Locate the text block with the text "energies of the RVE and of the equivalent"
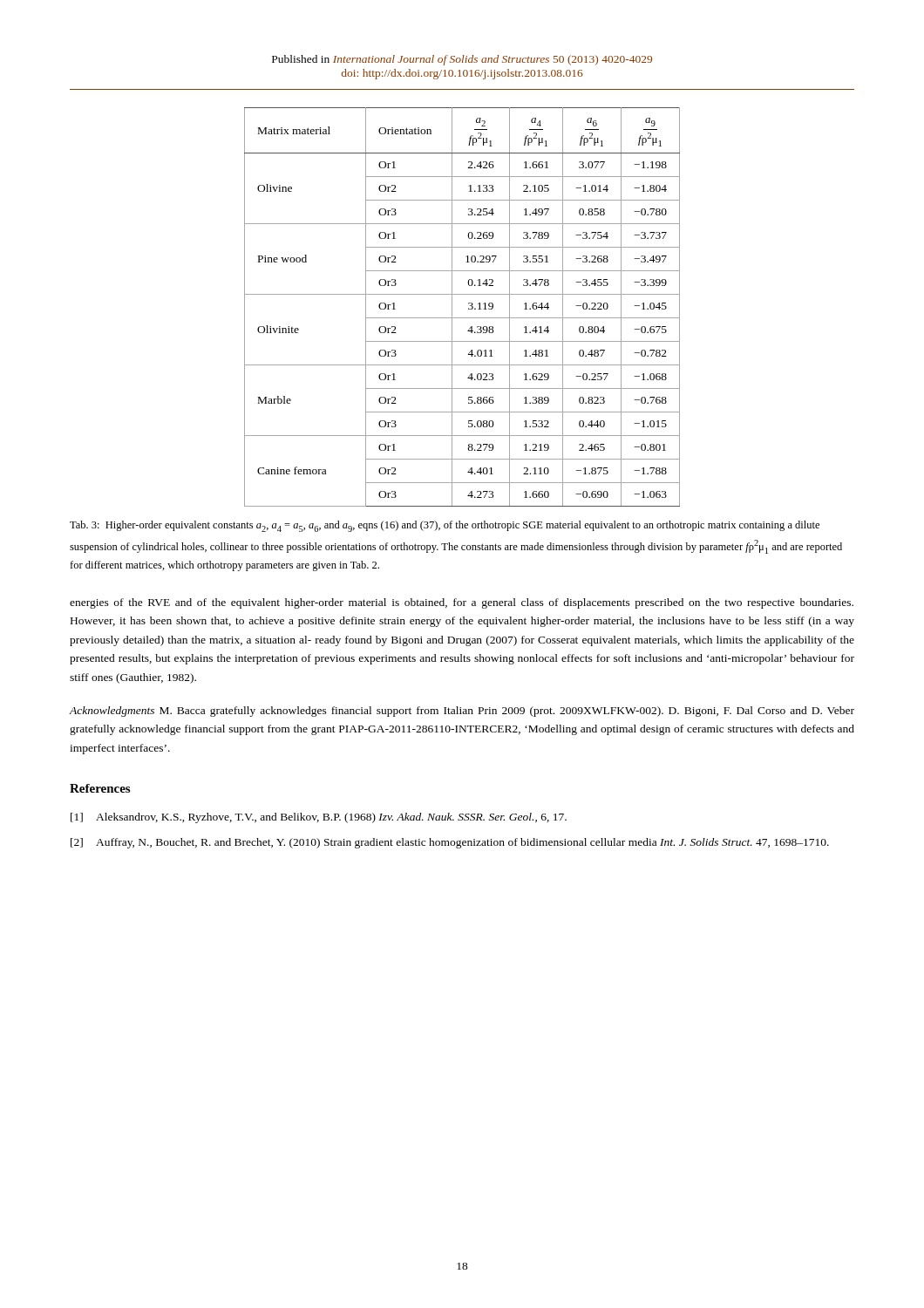 point(462,639)
